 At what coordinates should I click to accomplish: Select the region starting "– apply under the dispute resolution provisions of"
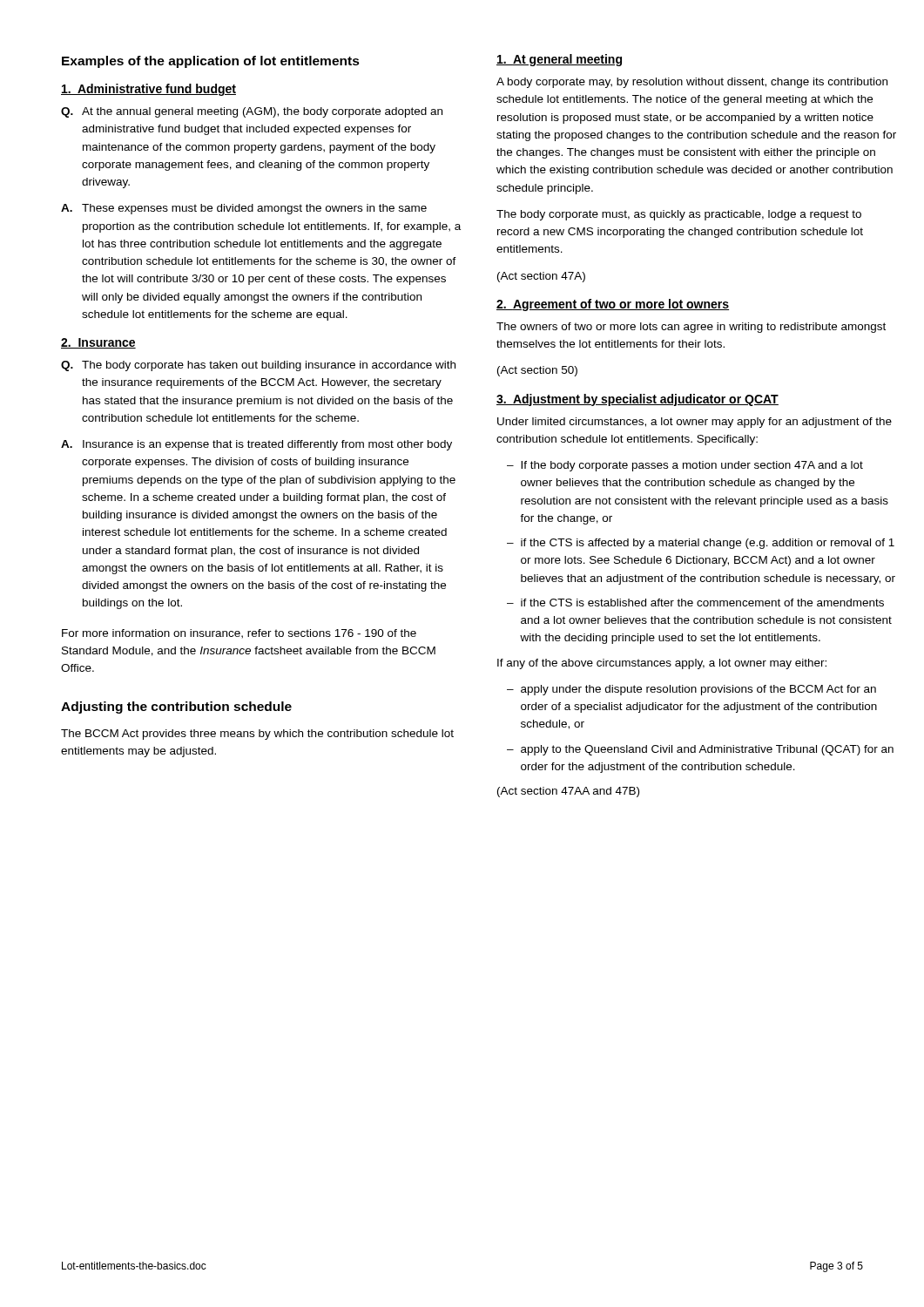tap(697, 707)
